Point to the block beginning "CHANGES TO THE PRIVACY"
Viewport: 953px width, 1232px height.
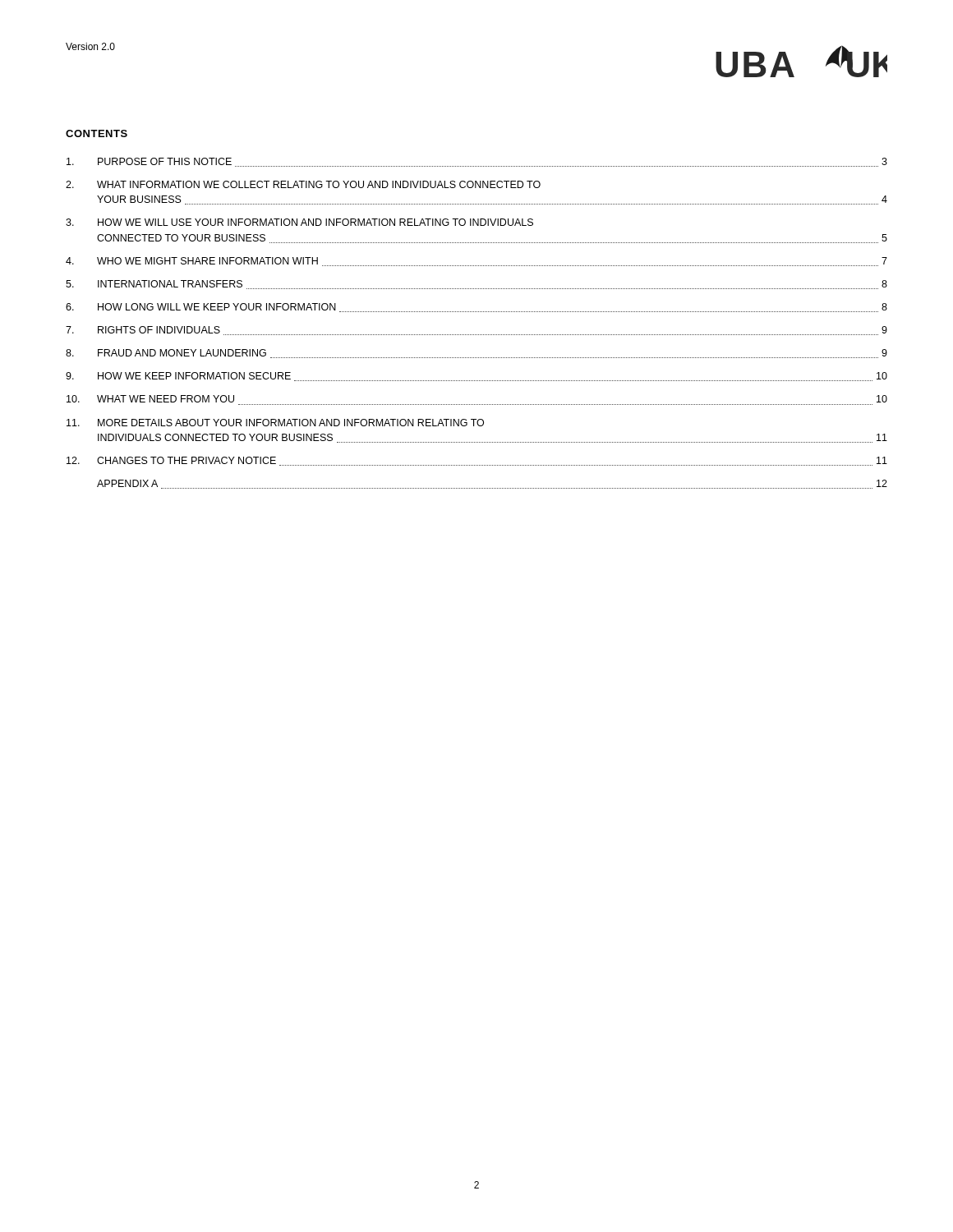tap(492, 461)
